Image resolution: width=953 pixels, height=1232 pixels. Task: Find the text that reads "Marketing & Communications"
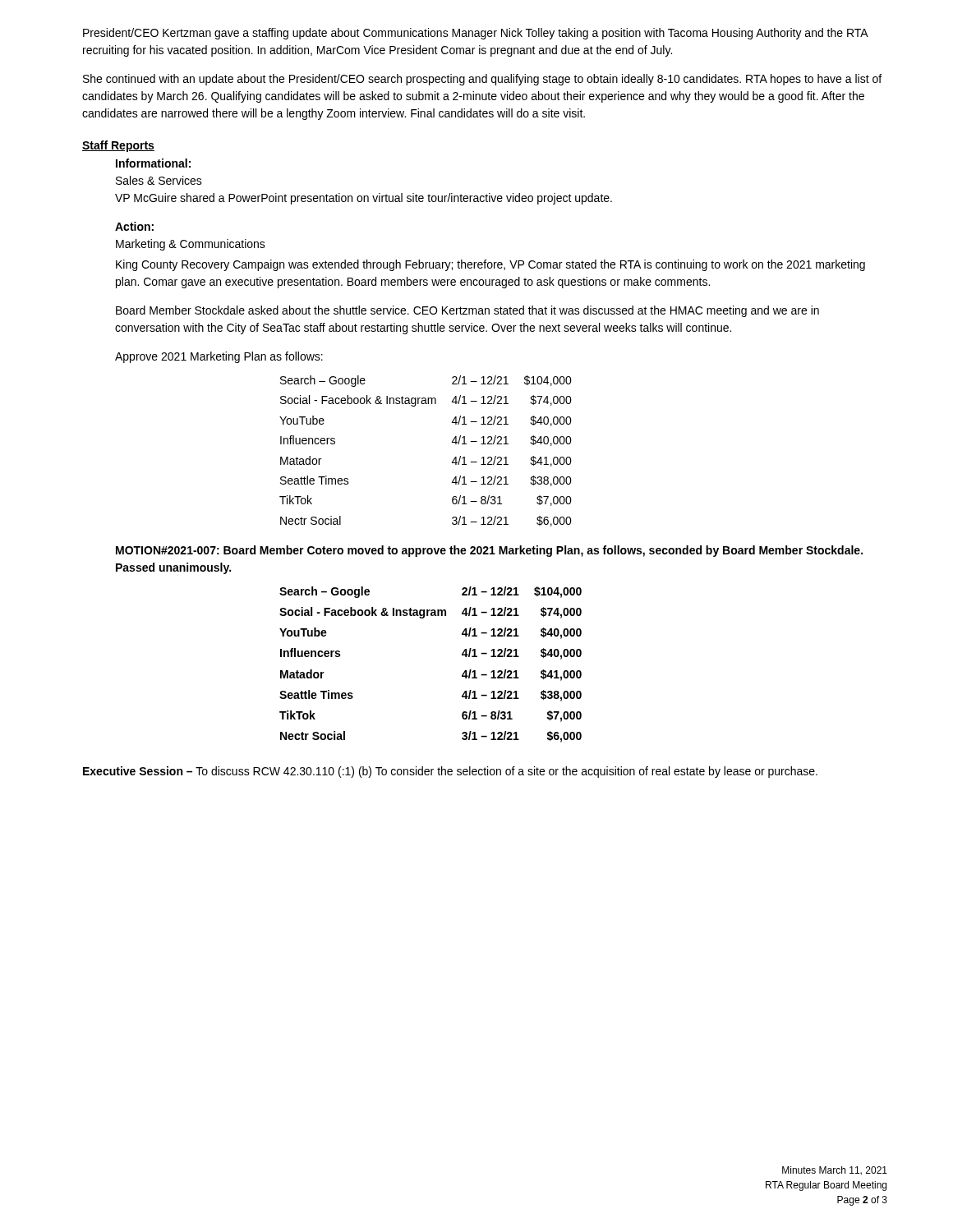pos(190,244)
